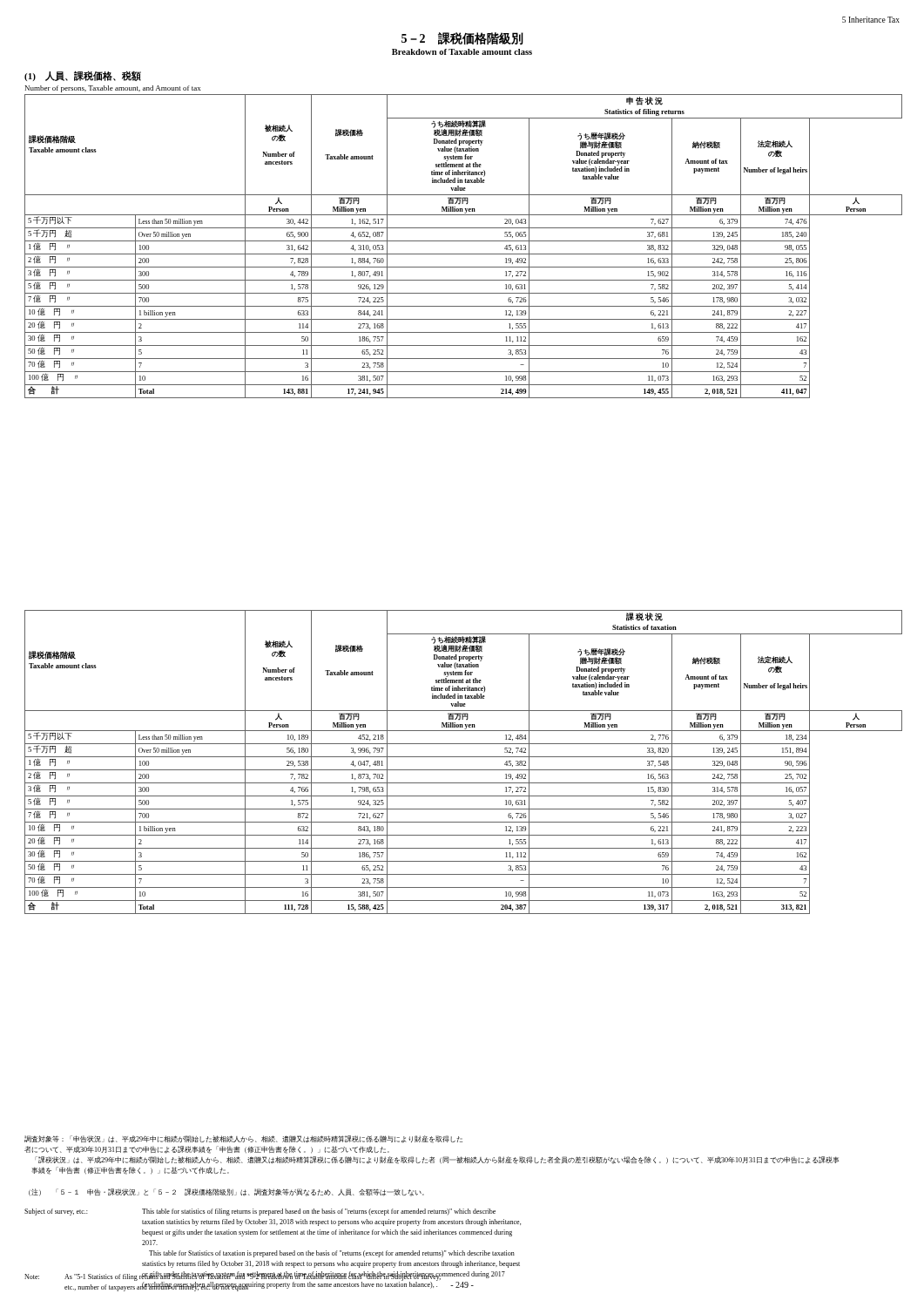Image resolution: width=924 pixels, height=1307 pixels.
Task: Locate the element starting "Subject of survey,"
Action: [x=458, y=1249]
